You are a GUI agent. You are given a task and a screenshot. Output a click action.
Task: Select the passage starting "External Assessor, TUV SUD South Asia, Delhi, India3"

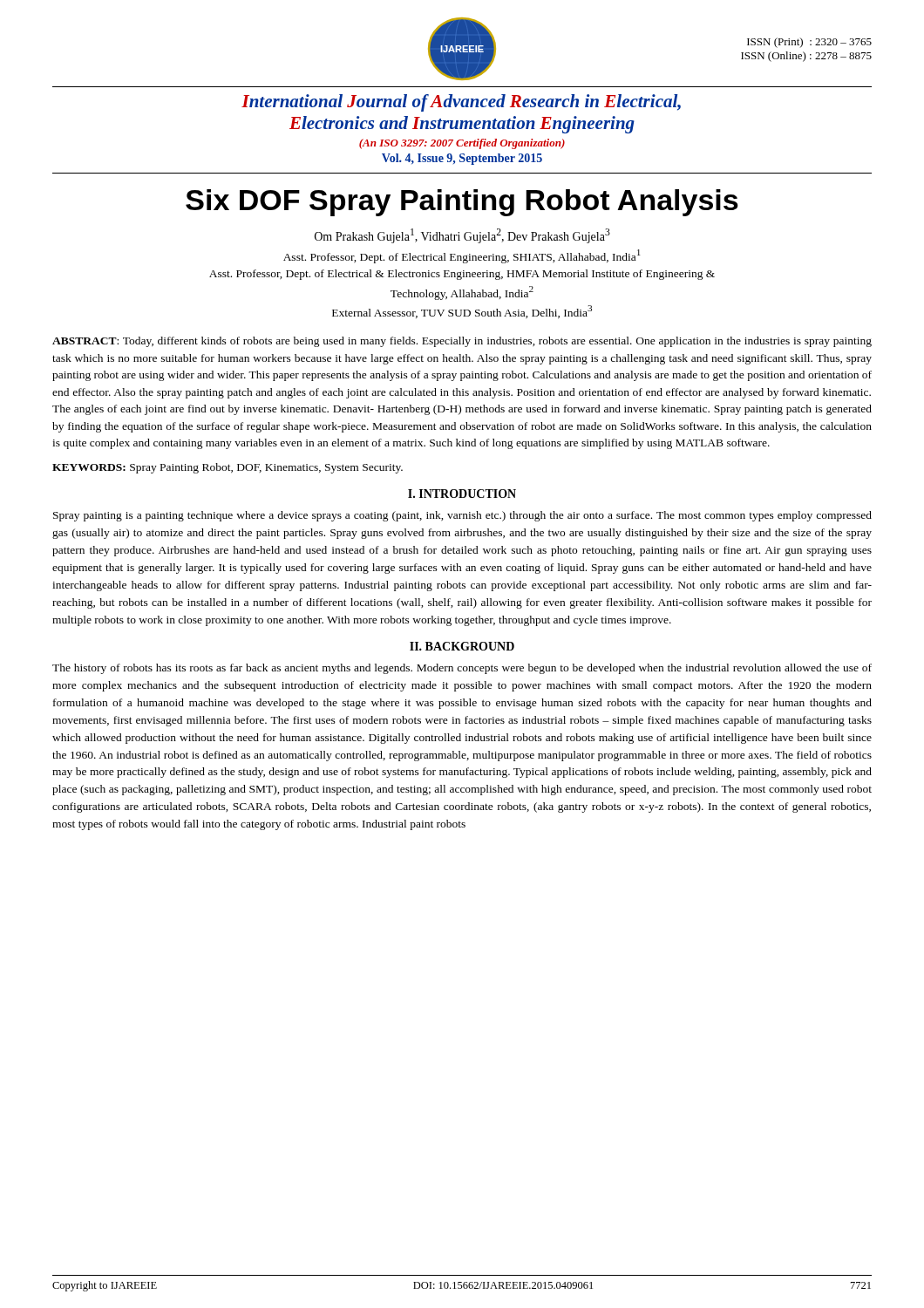click(462, 311)
